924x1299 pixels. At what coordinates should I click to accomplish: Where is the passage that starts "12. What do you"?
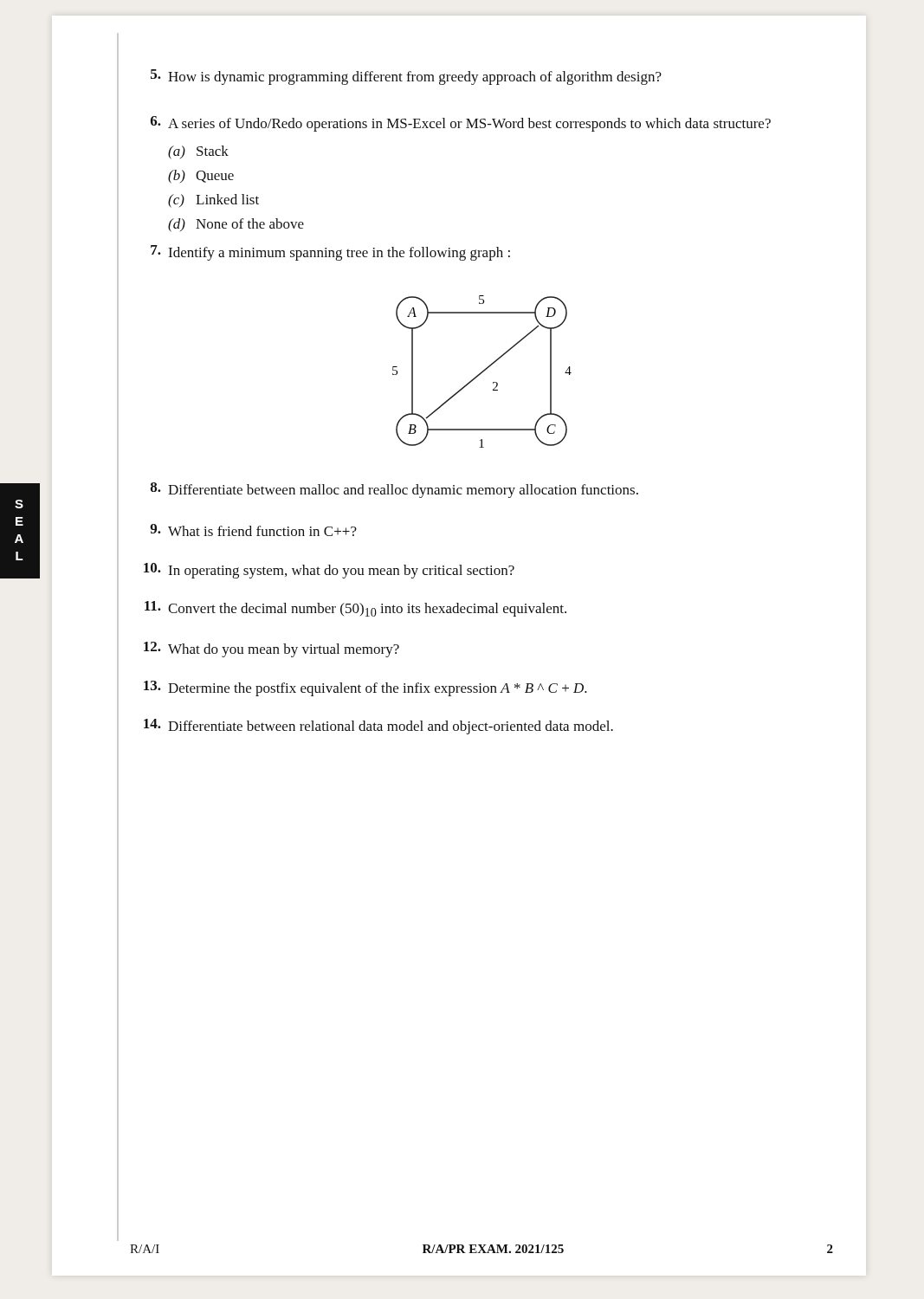[271, 650]
